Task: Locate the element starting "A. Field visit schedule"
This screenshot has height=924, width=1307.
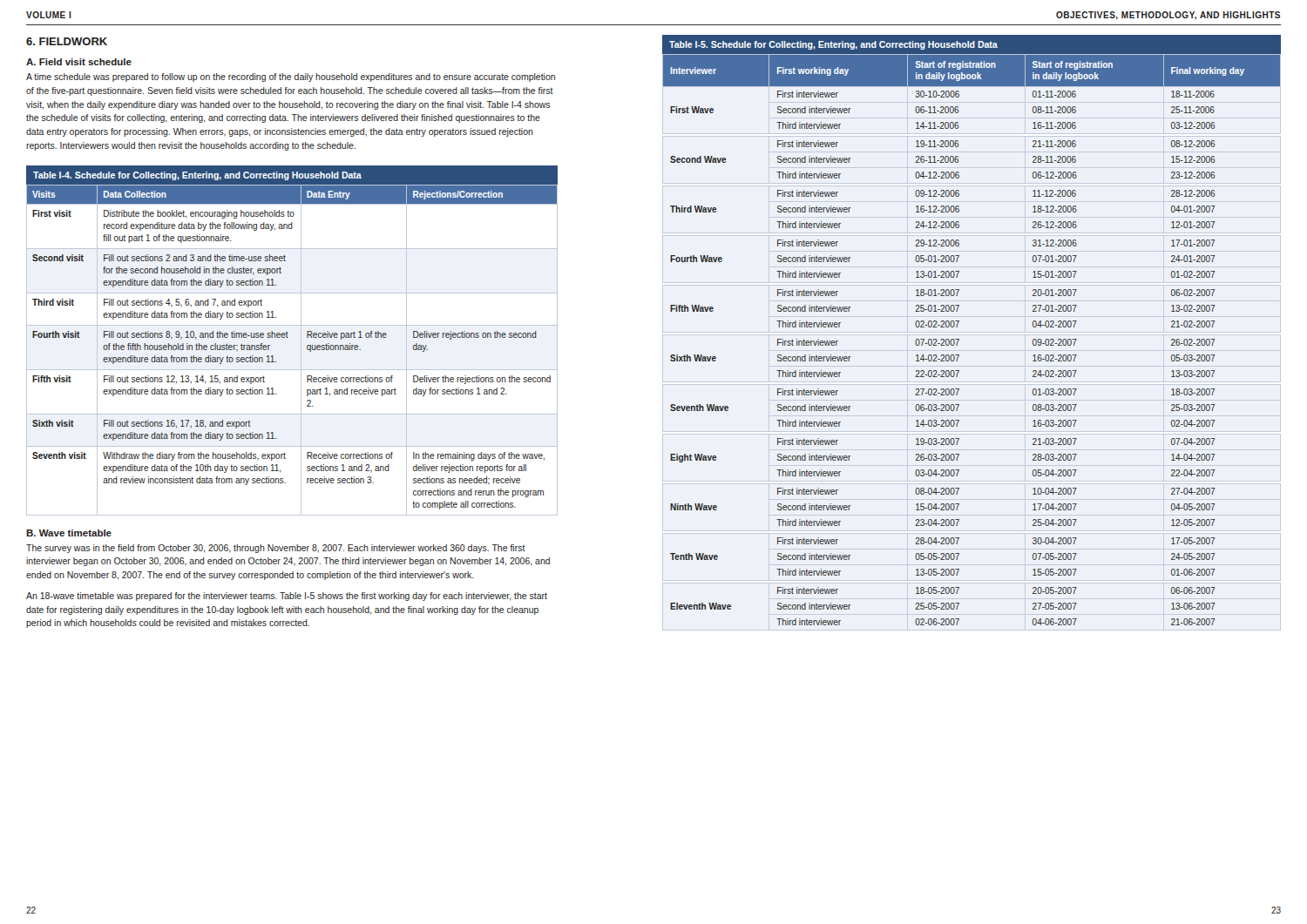Action: coord(79,62)
